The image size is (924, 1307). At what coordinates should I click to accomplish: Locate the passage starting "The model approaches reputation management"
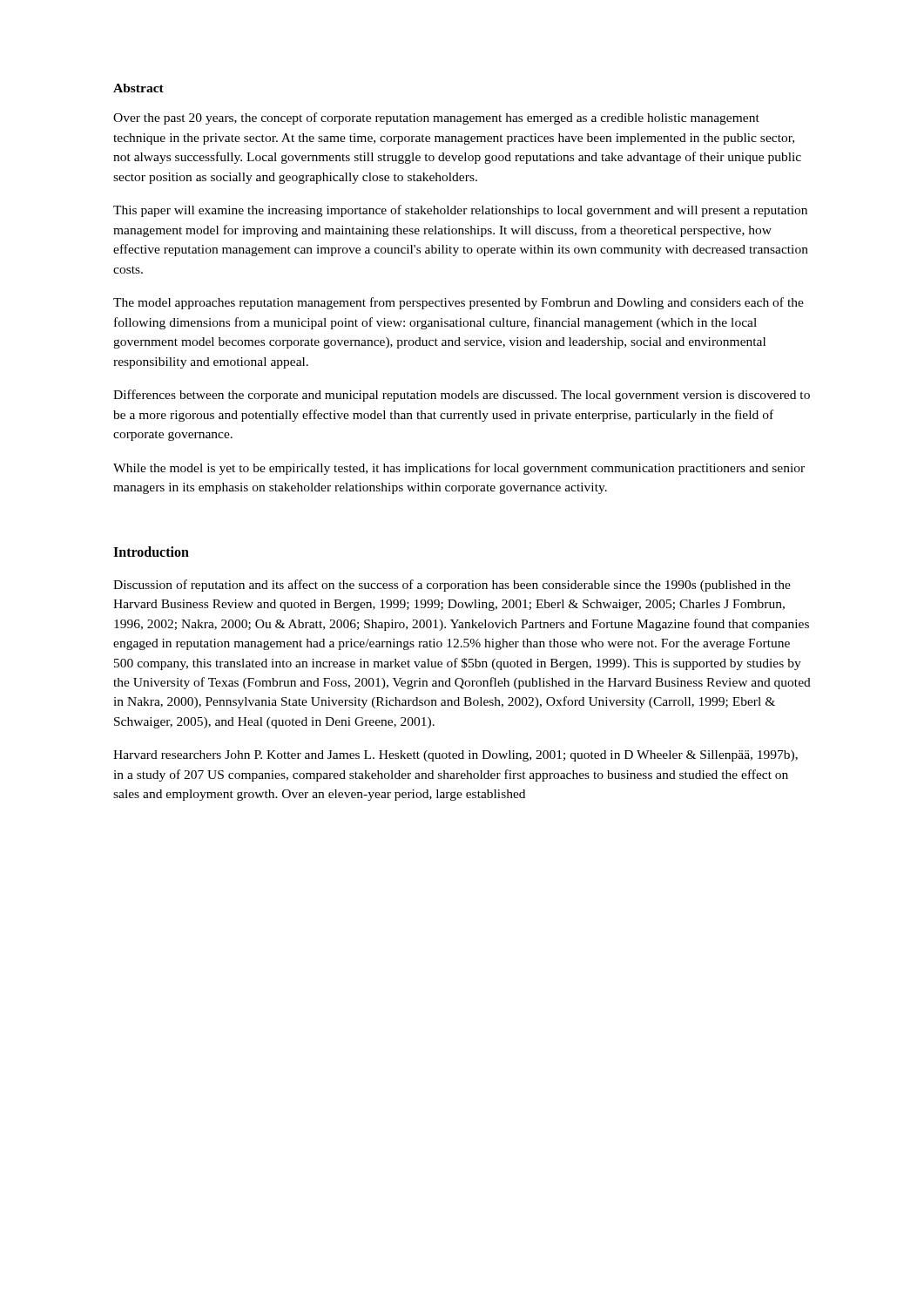[458, 332]
